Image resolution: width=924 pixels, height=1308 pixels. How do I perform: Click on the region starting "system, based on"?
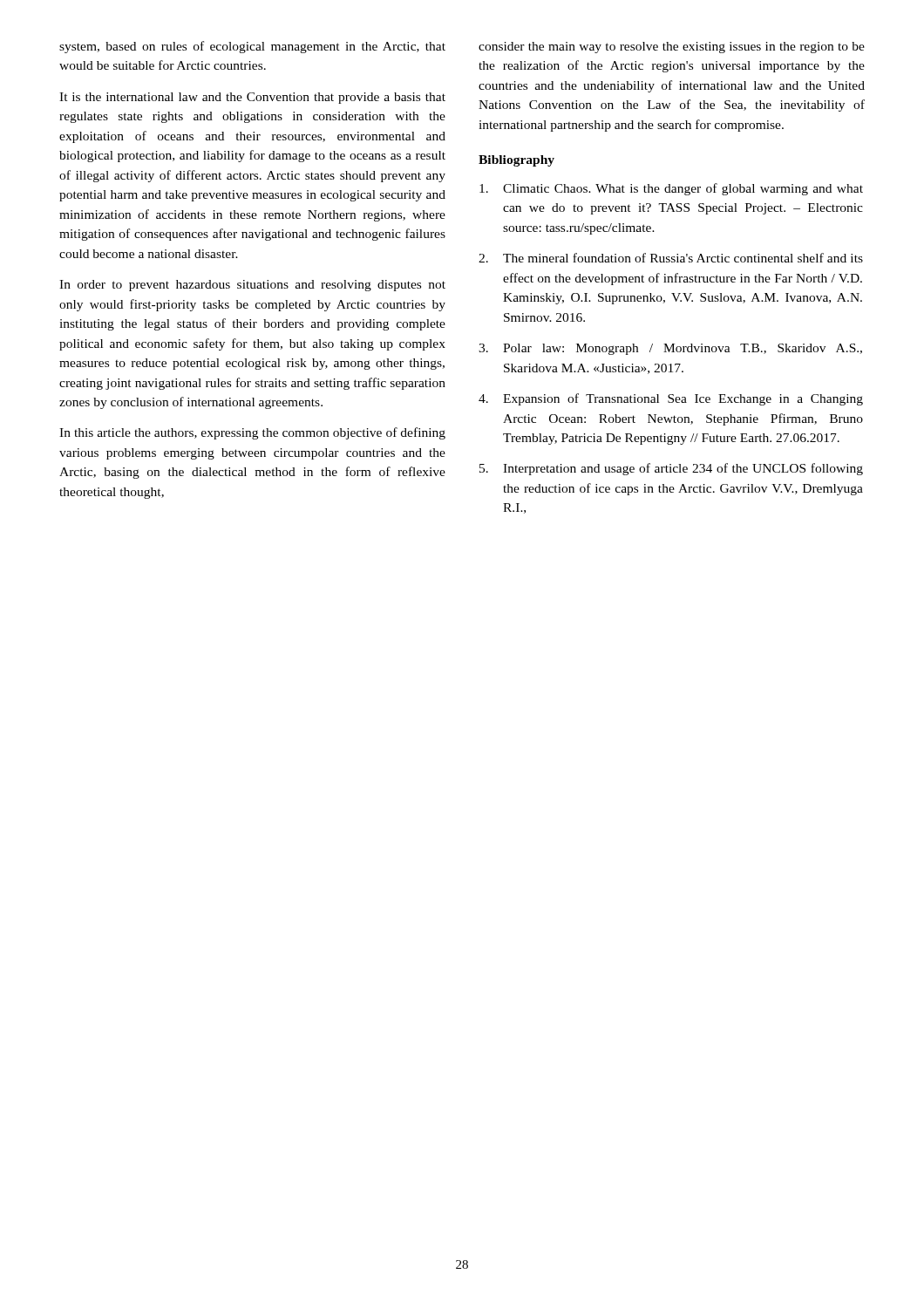pos(252,56)
